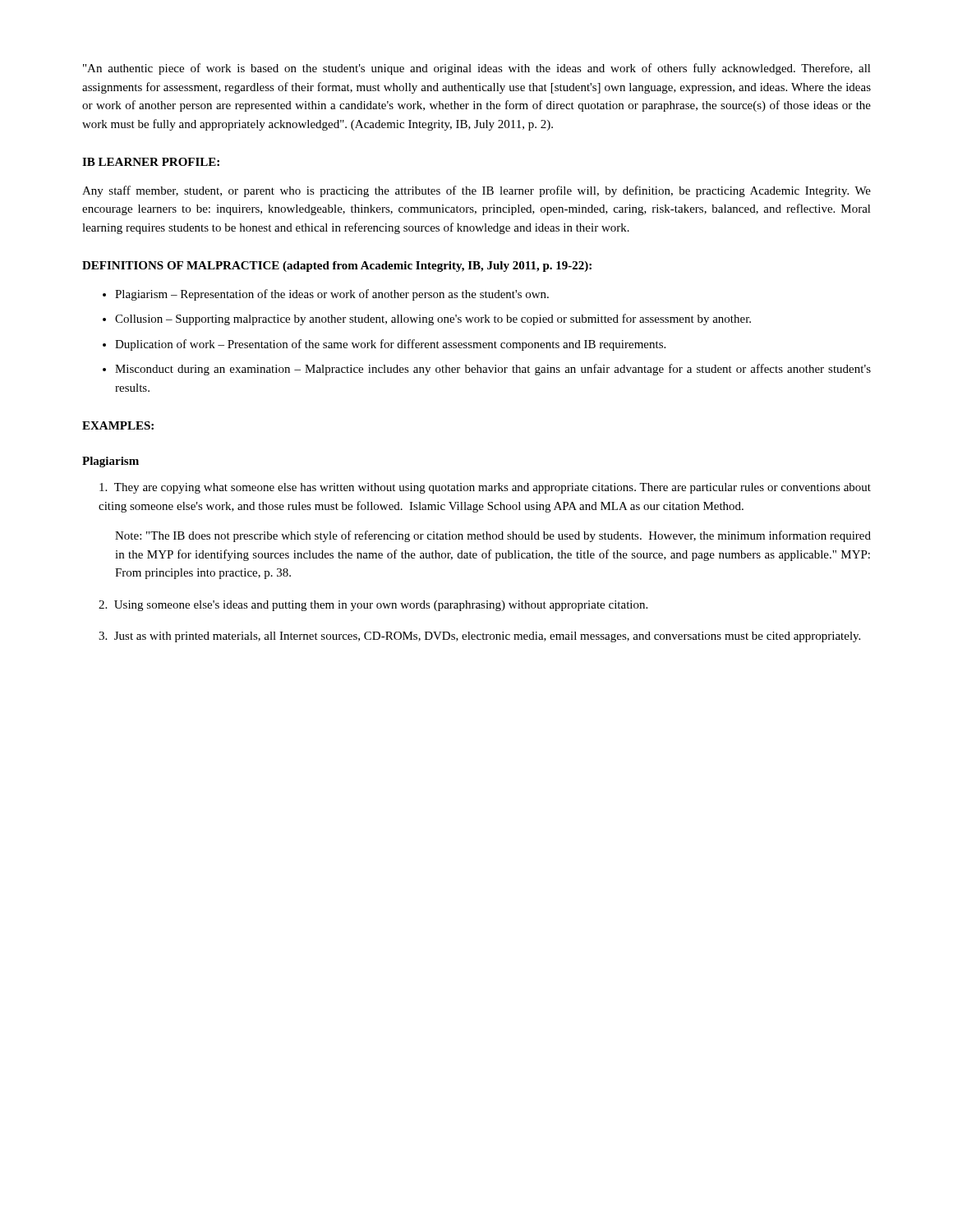The image size is (953, 1232).
Task: Click on the region starting "IB LEARNER PROFILE:"
Action: click(x=151, y=162)
